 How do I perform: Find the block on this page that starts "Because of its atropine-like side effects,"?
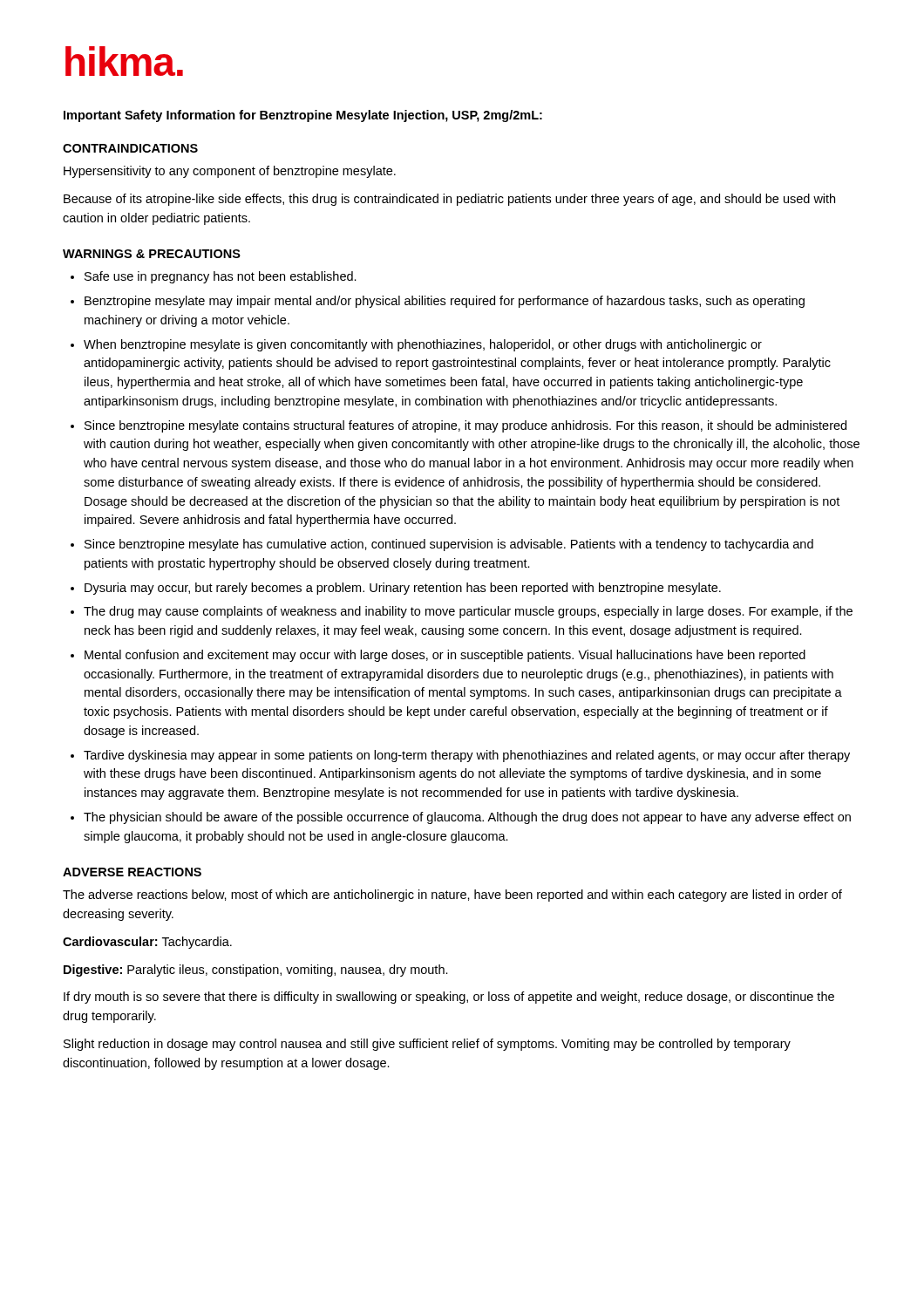pyautogui.click(x=449, y=208)
